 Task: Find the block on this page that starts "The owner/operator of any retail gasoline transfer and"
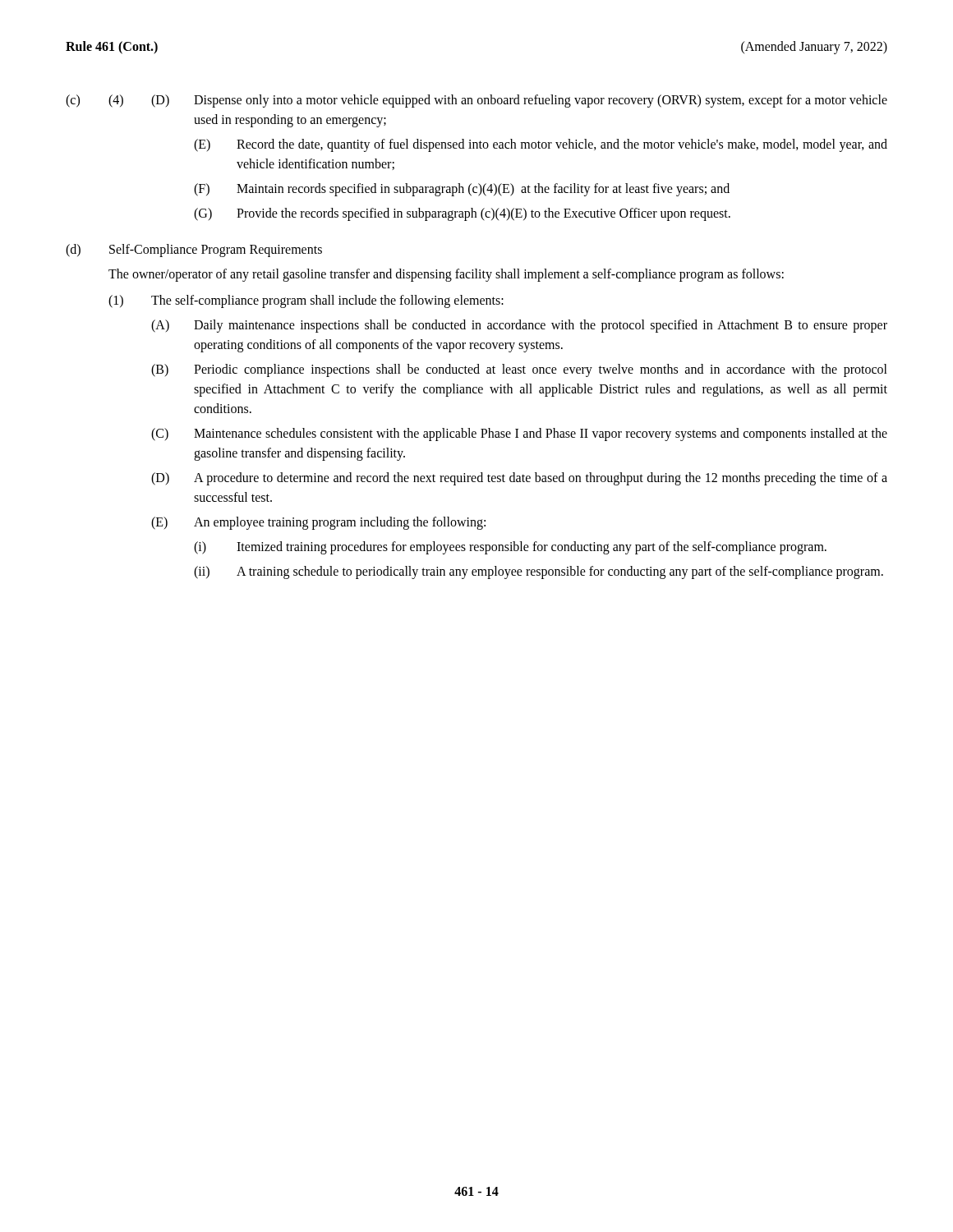point(446,274)
